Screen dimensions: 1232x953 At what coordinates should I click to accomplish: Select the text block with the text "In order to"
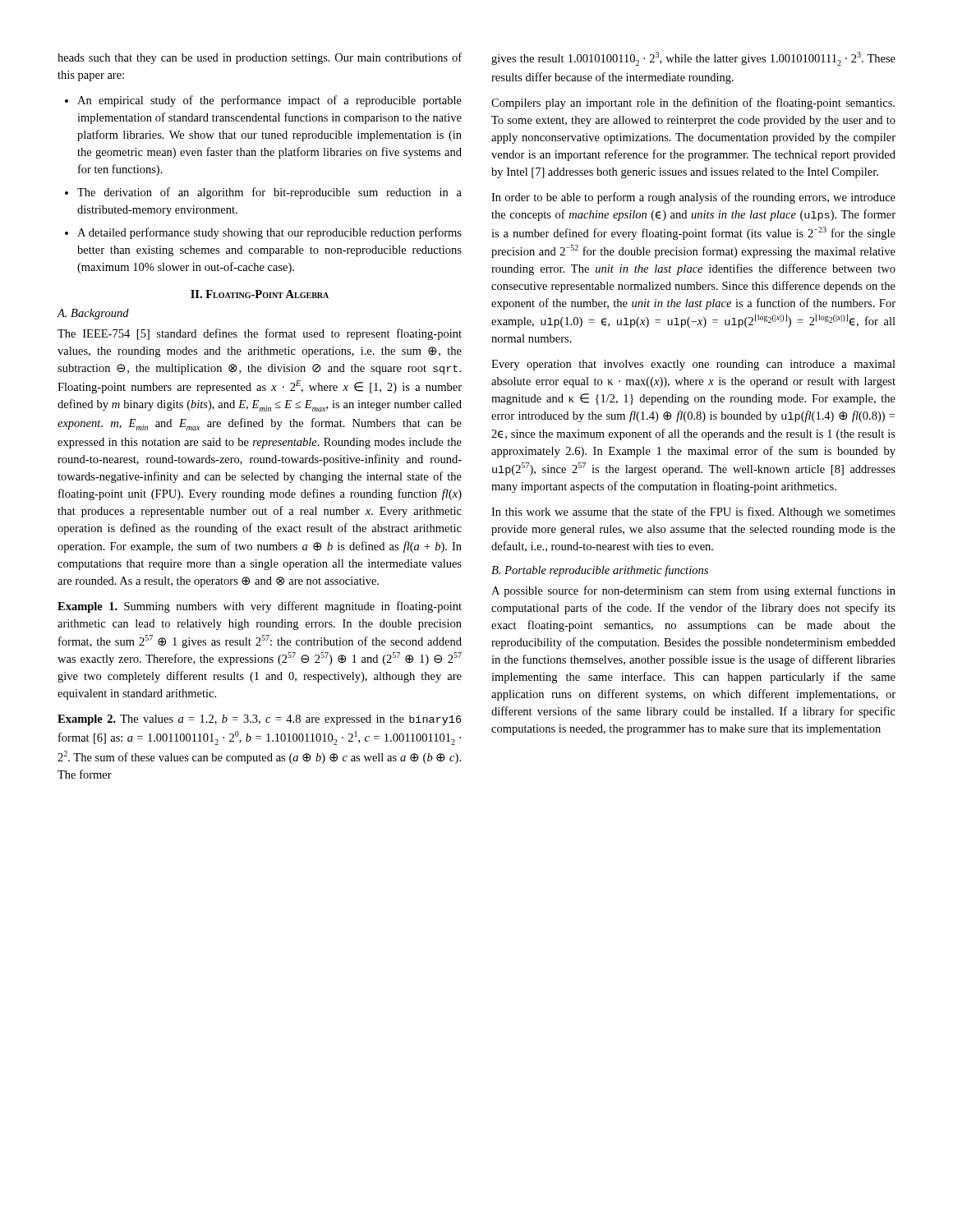[693, 268]
